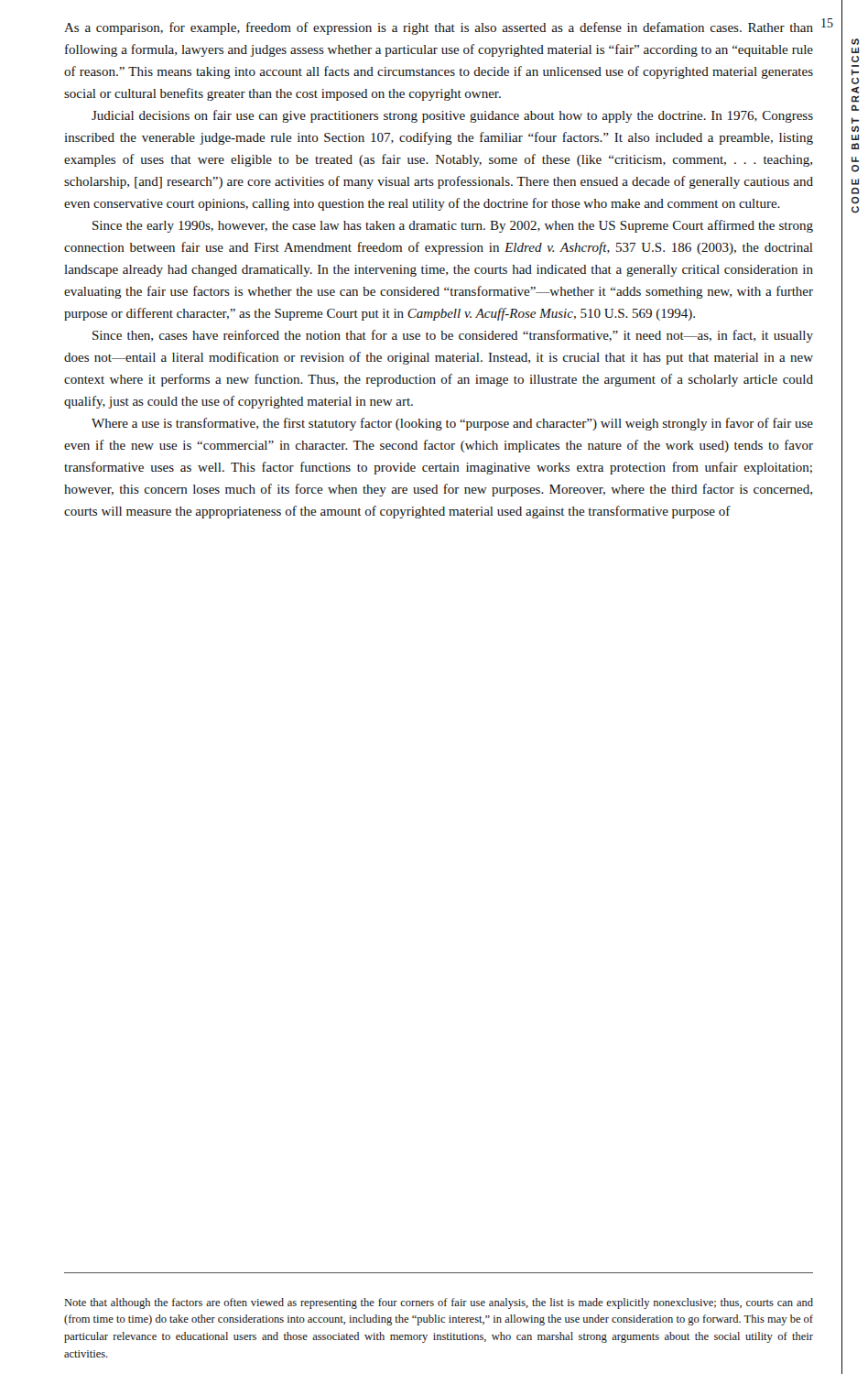The image size is (868, 1374).
Task: Point to the block beginning "Note that although"
Action: pyautogui.click(x=439, y=1328)
